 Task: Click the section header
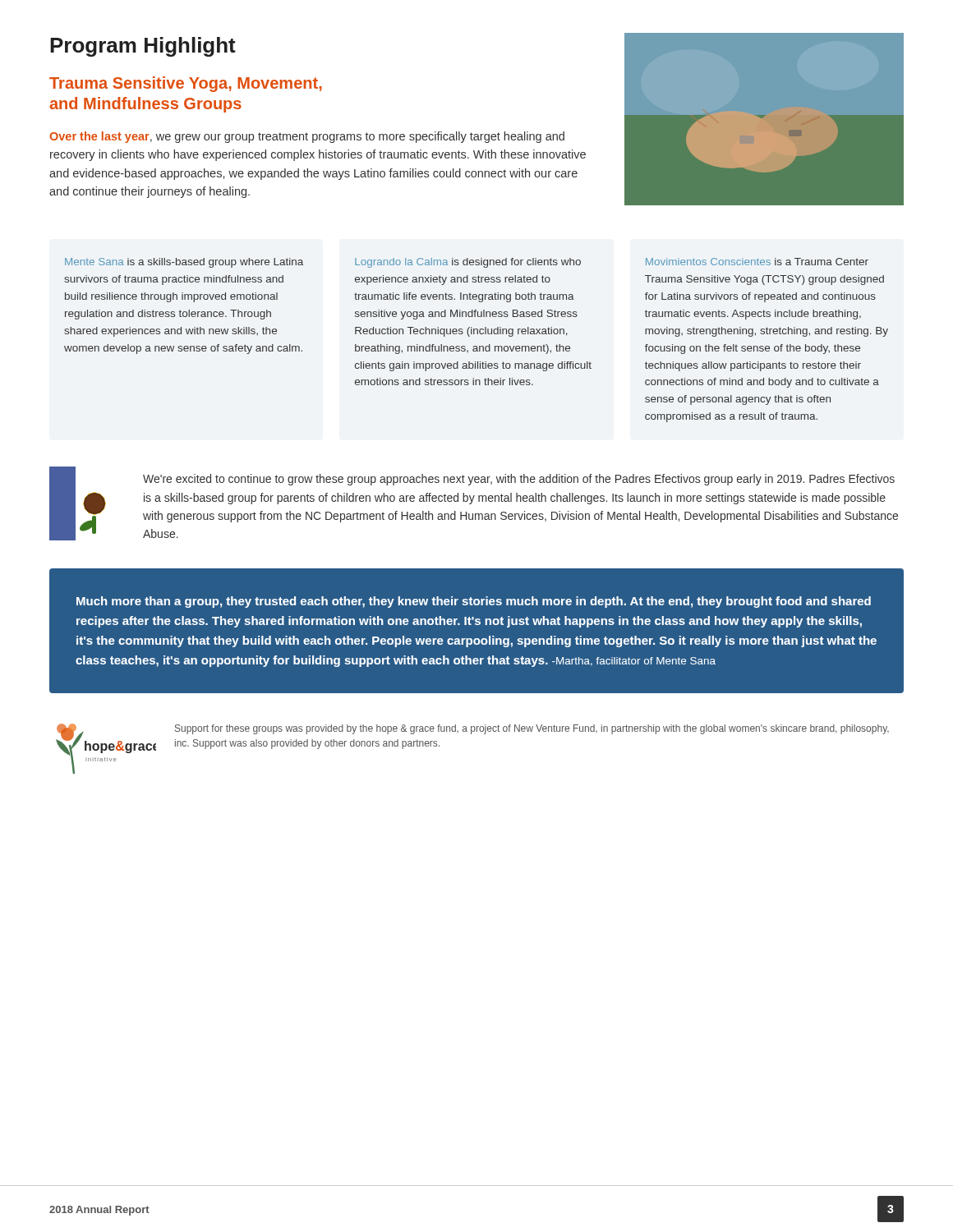pos(324,94)
